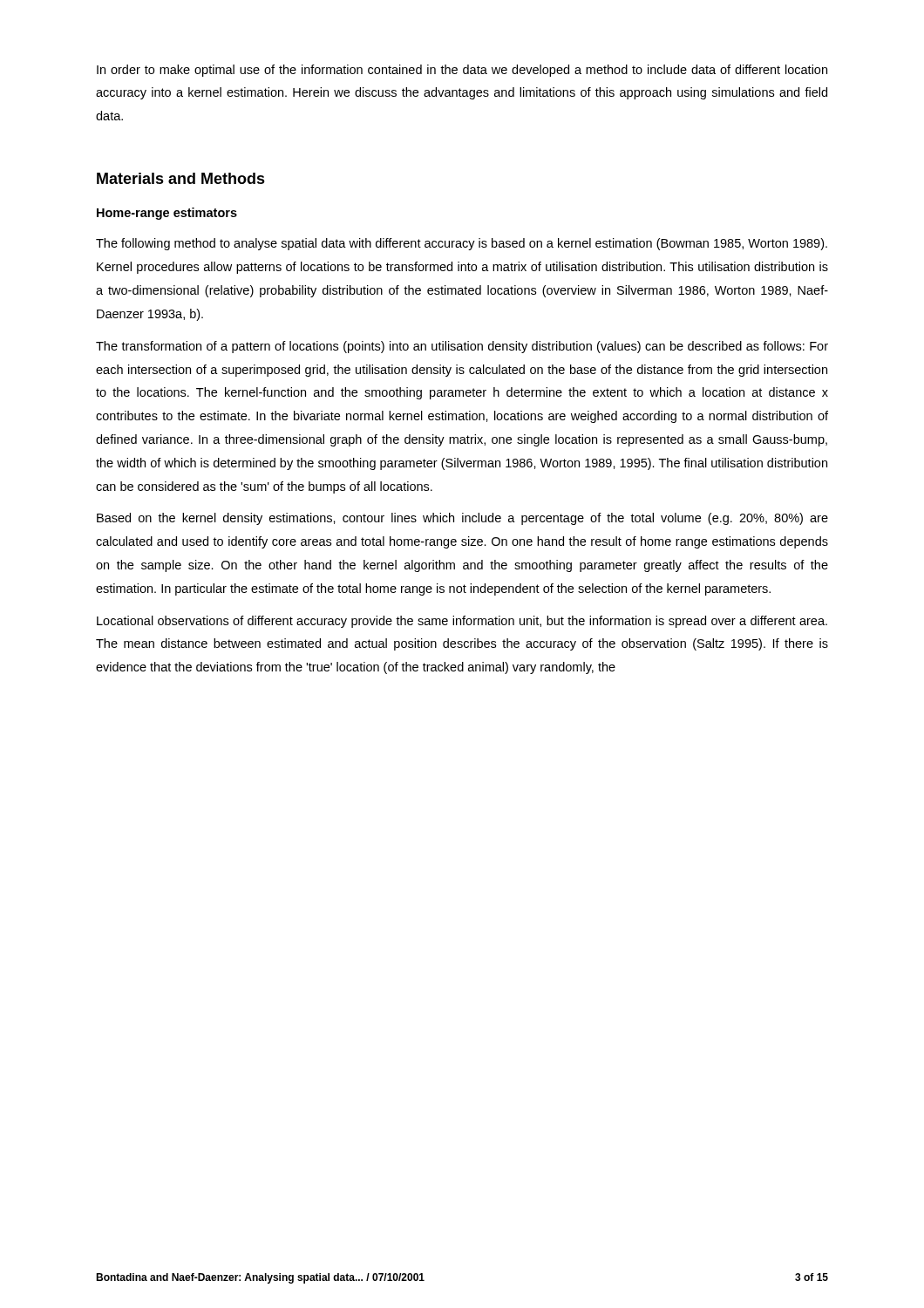Locate the block starting "Home-range estimators"
924x1308 pixels.
tap(167, 213)
